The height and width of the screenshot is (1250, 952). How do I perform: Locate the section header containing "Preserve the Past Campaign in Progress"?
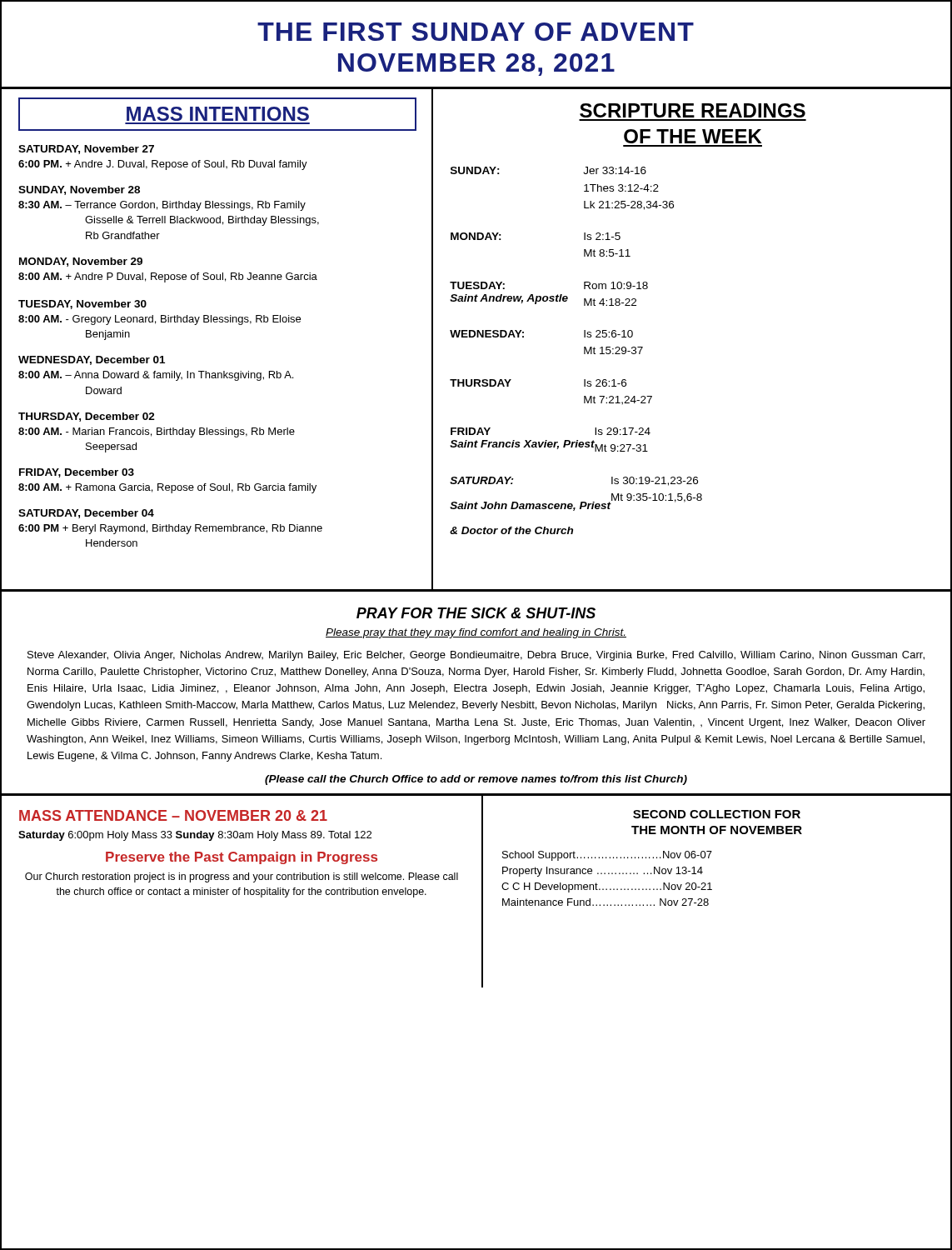click(242, 857)
